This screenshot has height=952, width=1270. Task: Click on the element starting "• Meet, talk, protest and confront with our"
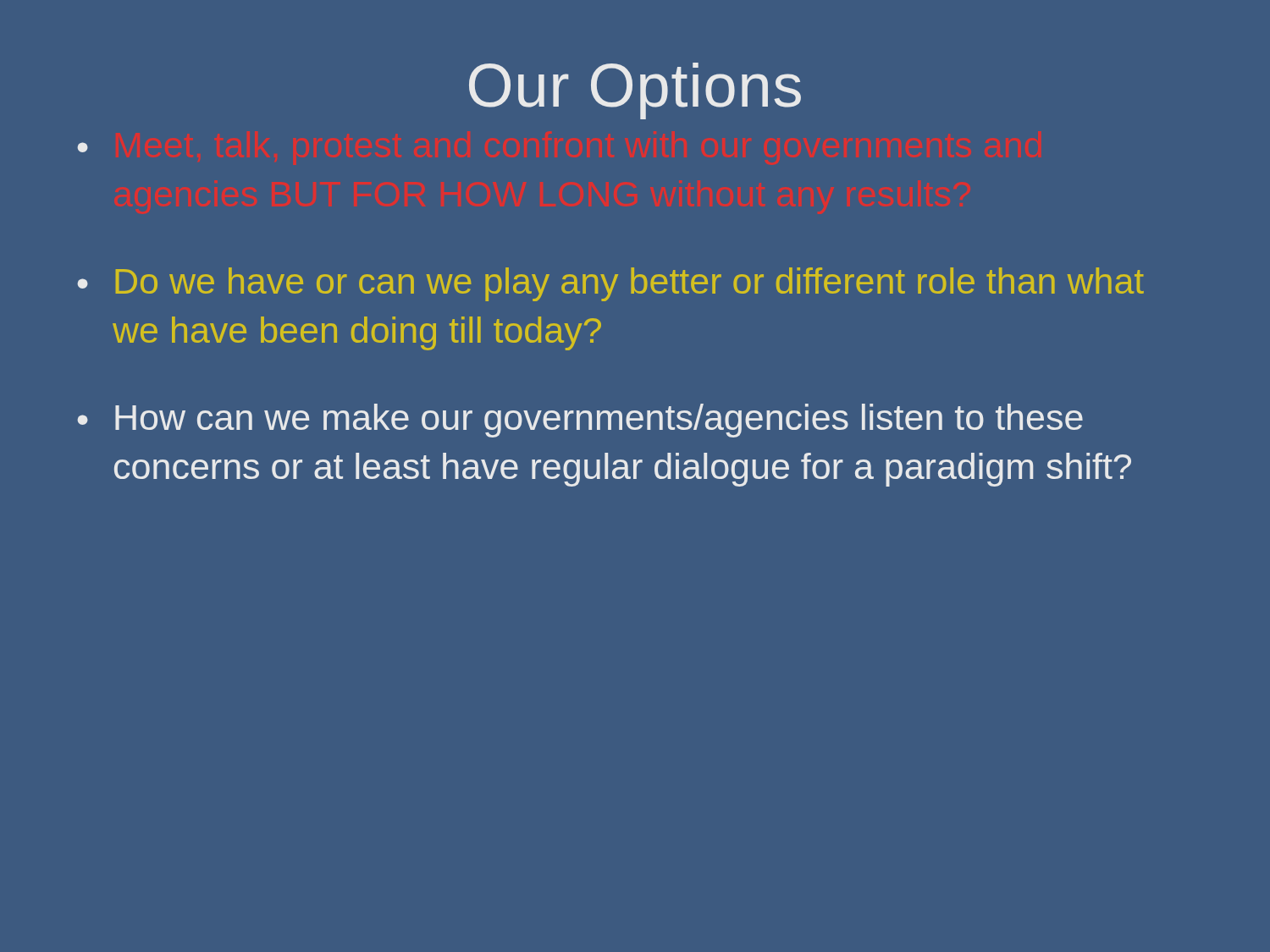83,147
